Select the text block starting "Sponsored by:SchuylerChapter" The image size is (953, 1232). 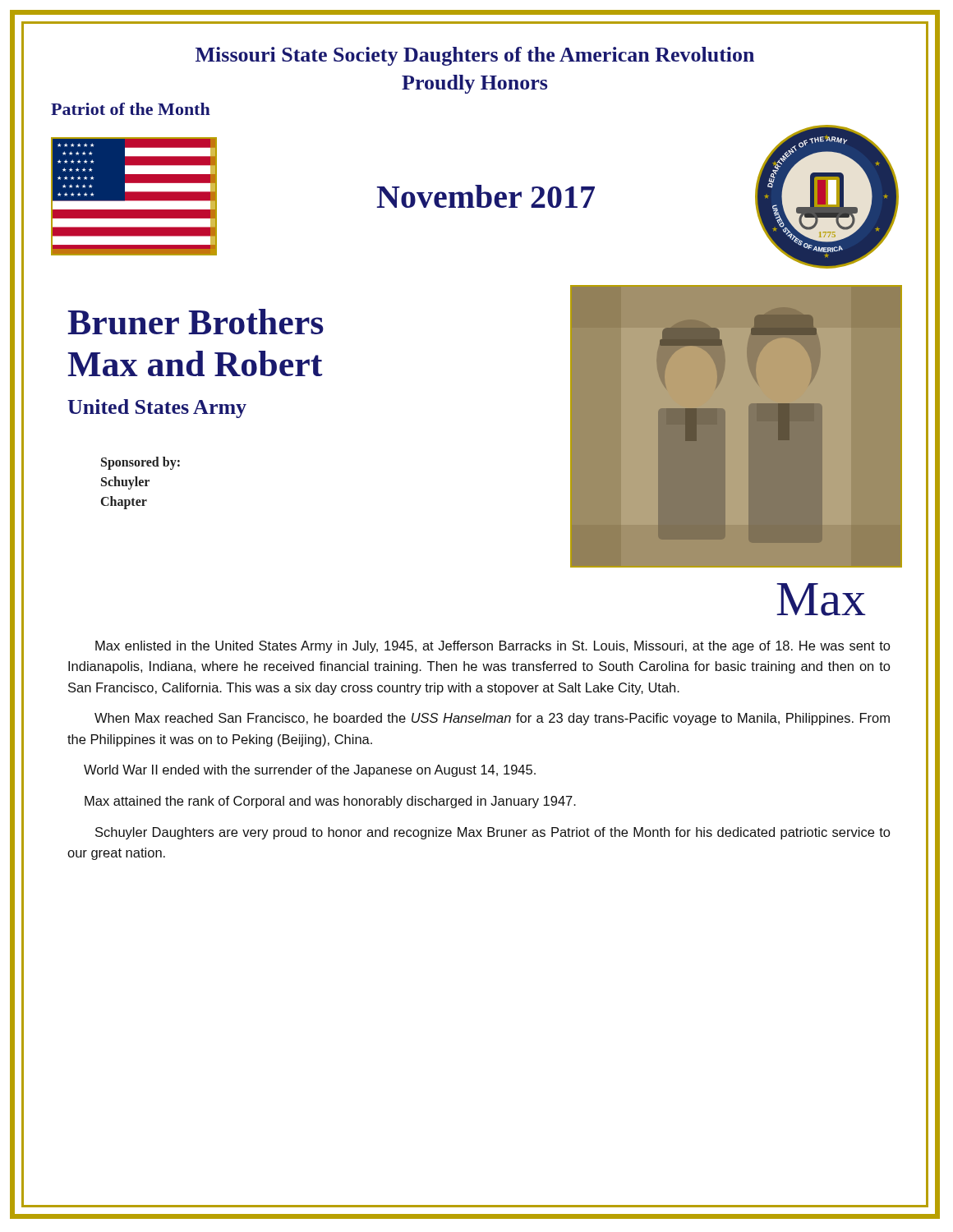(140, 481)
